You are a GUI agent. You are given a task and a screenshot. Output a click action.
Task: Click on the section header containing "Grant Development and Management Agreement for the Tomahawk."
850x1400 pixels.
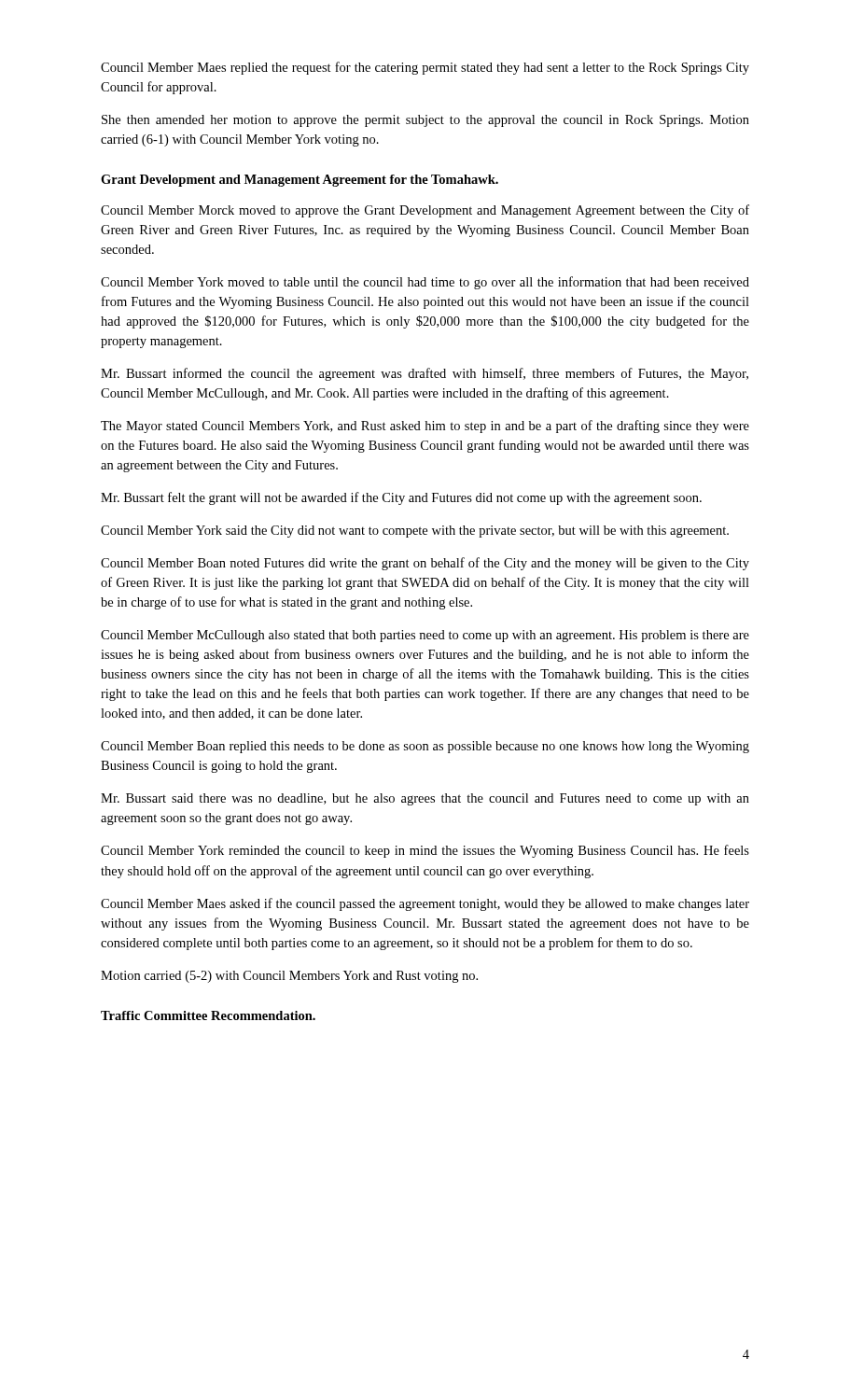click(x=300, y=179)
